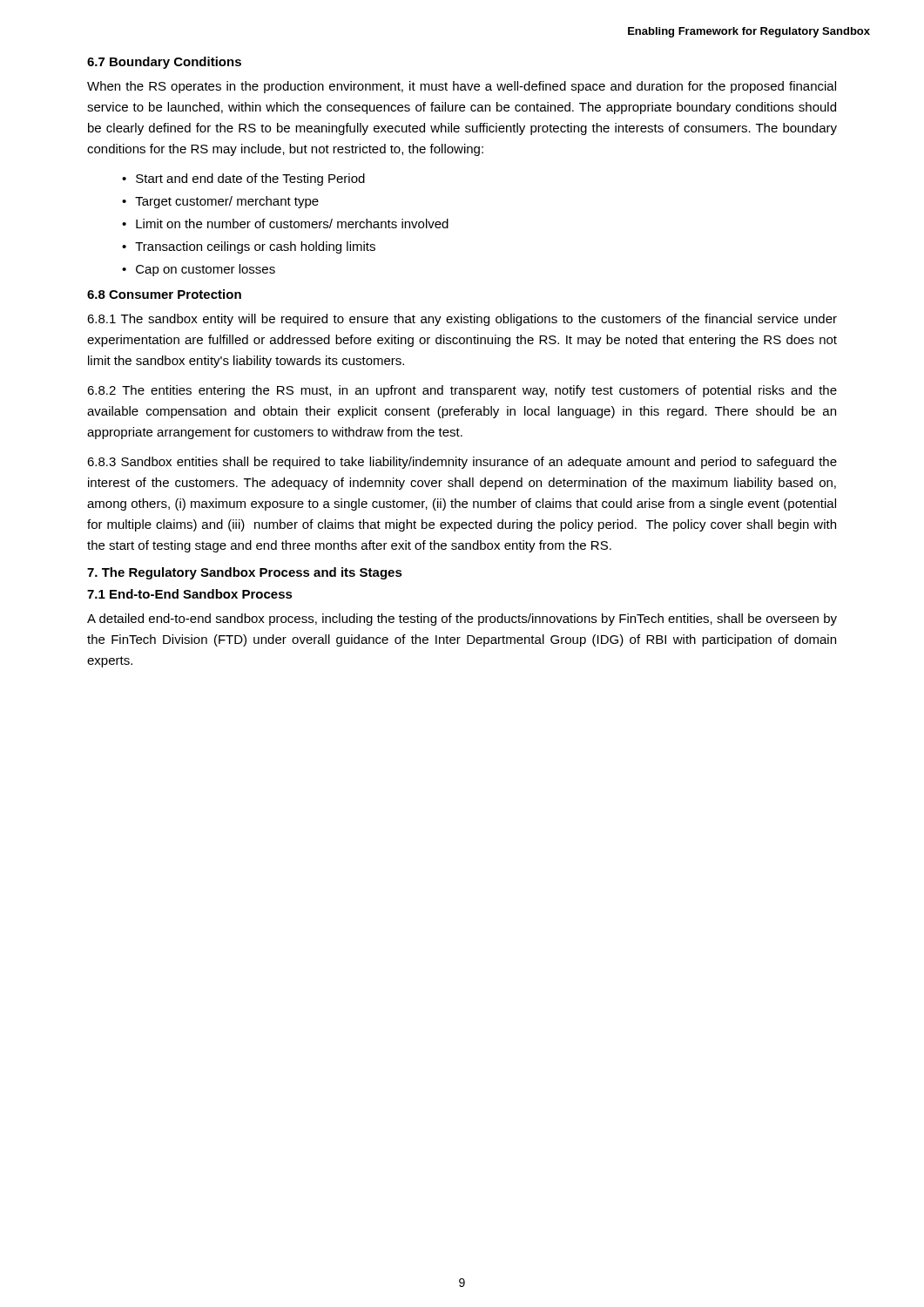
Task: Click on the text starting "7.1 End-to-End Sandbox Process"
Action: click(190, 594)
